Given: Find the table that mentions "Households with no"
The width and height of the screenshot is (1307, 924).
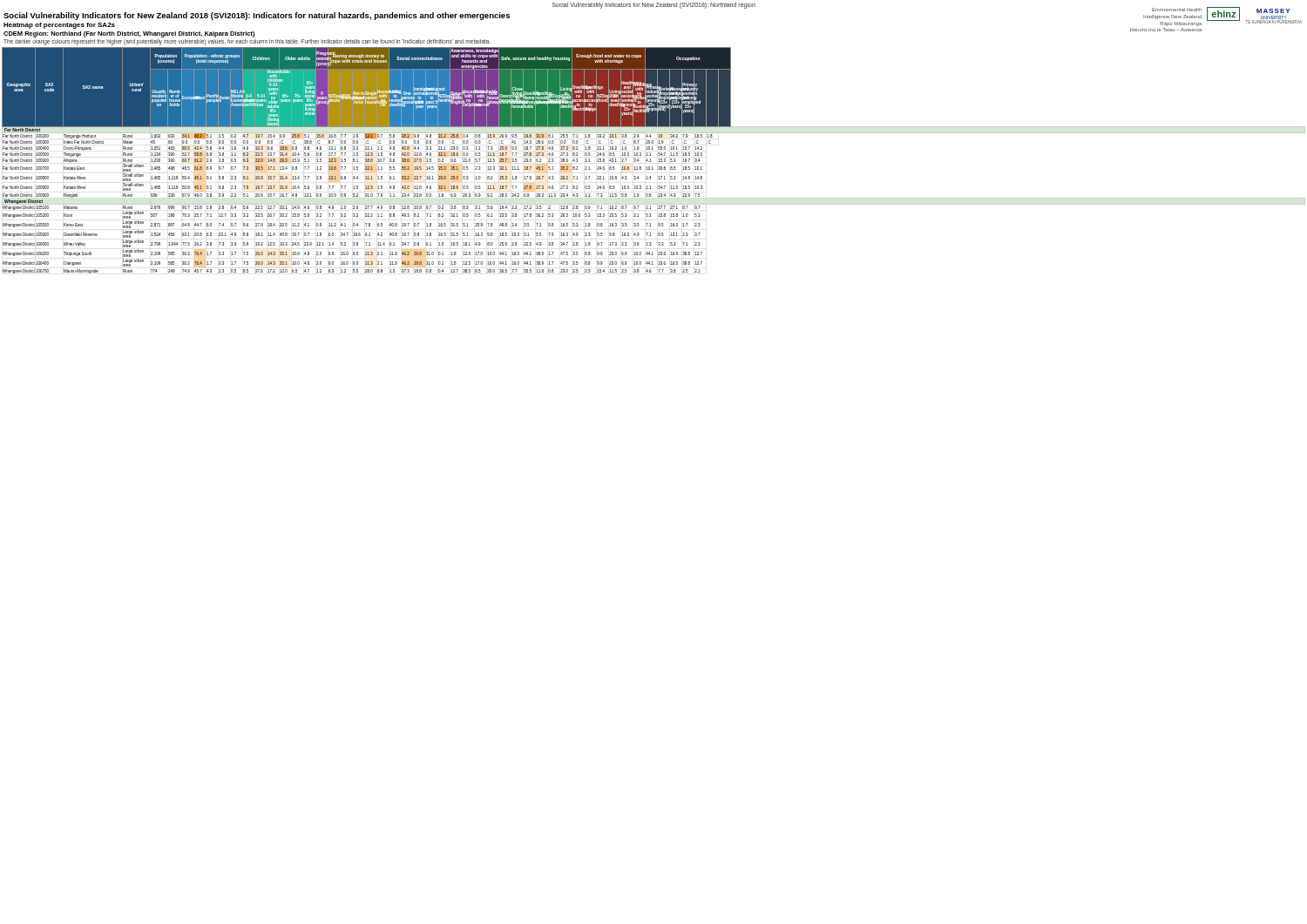Looking at the screenshot, I should pyautogui.click(x=654, y=480).
